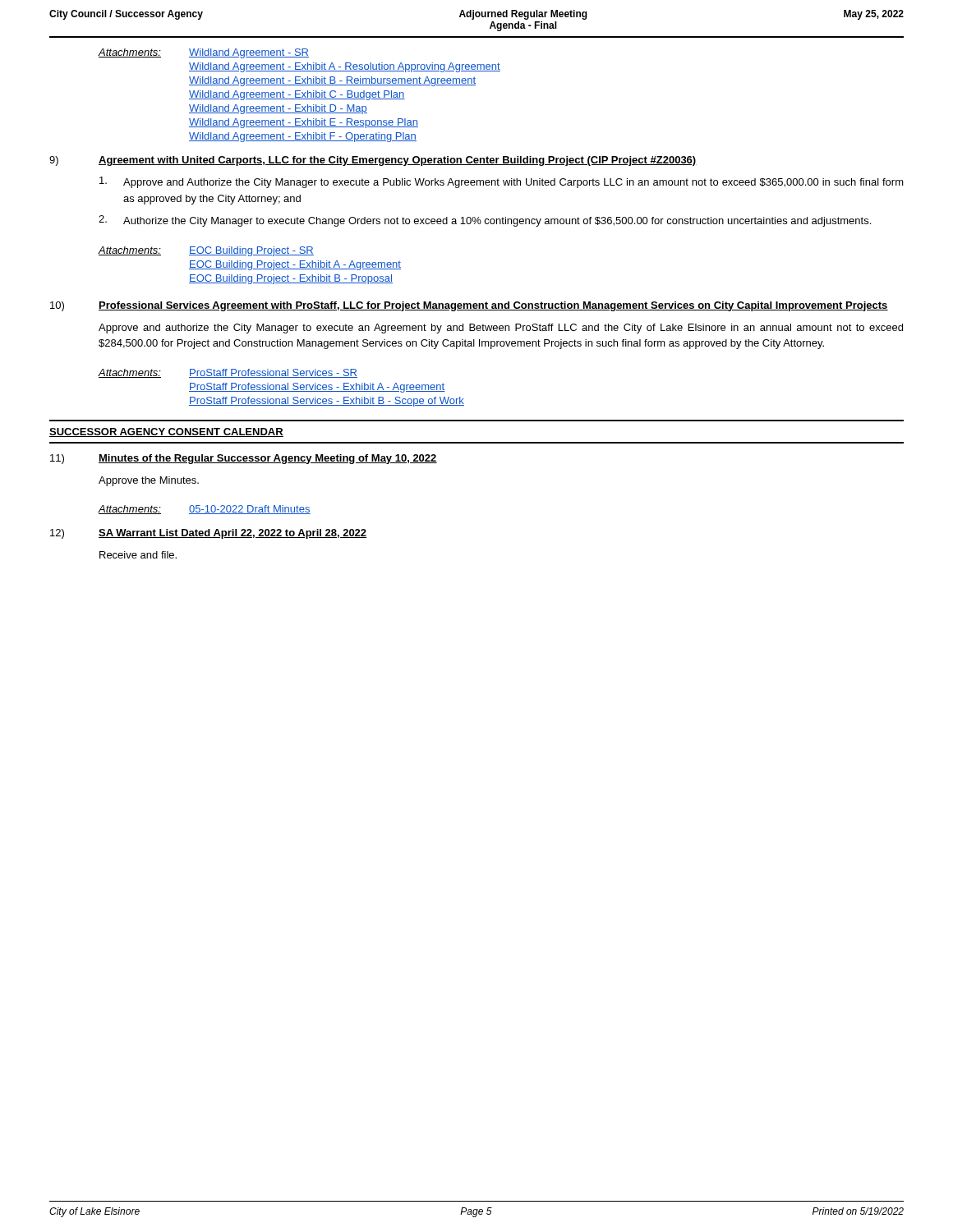953x1232 pixels.
Task: Where does it say "SUCCESSOR AGENCY CONSENT CALENDAR"?
Action: (166, 431)
